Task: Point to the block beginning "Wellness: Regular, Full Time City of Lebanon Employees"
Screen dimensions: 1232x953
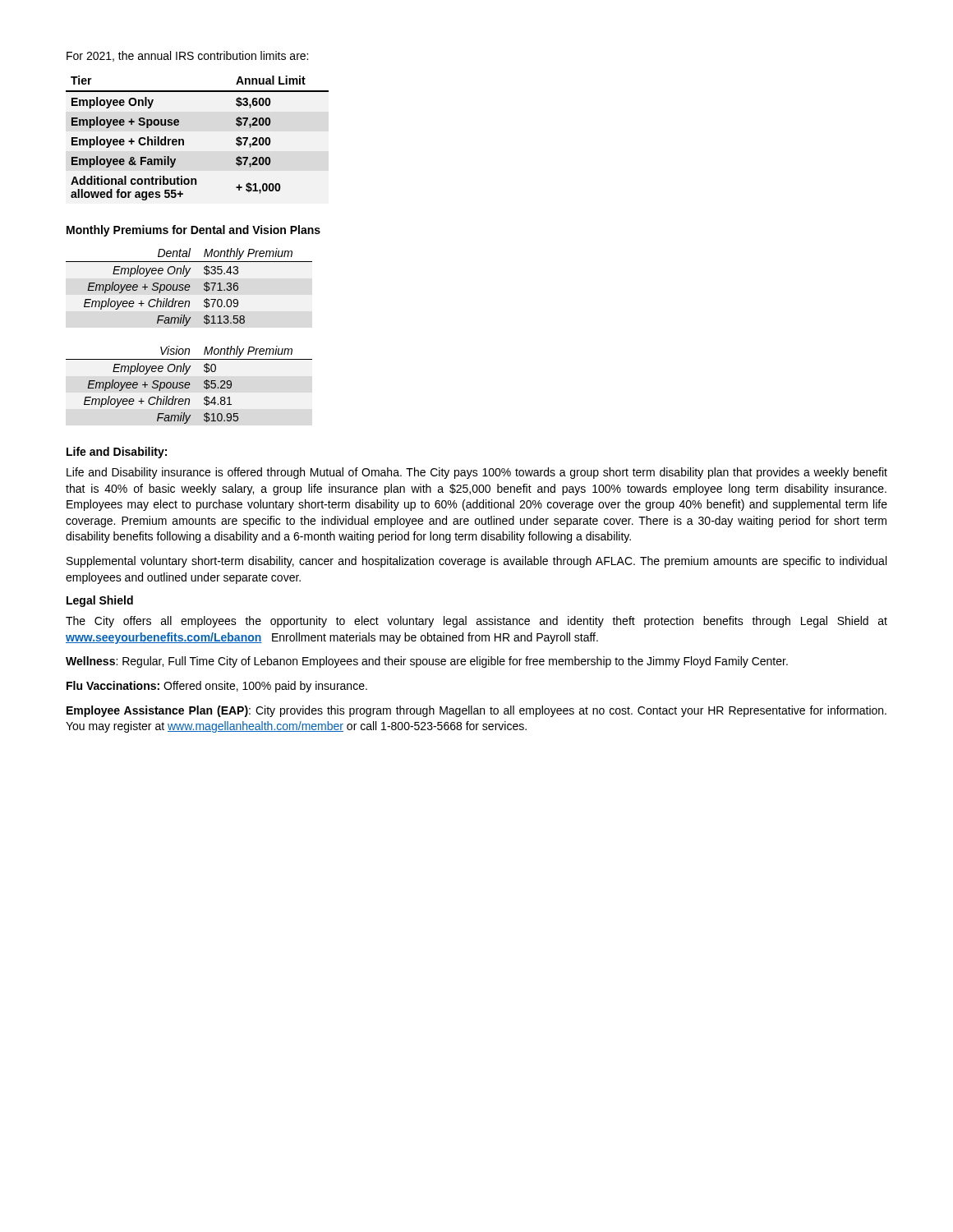Action: tap(427, 661)
